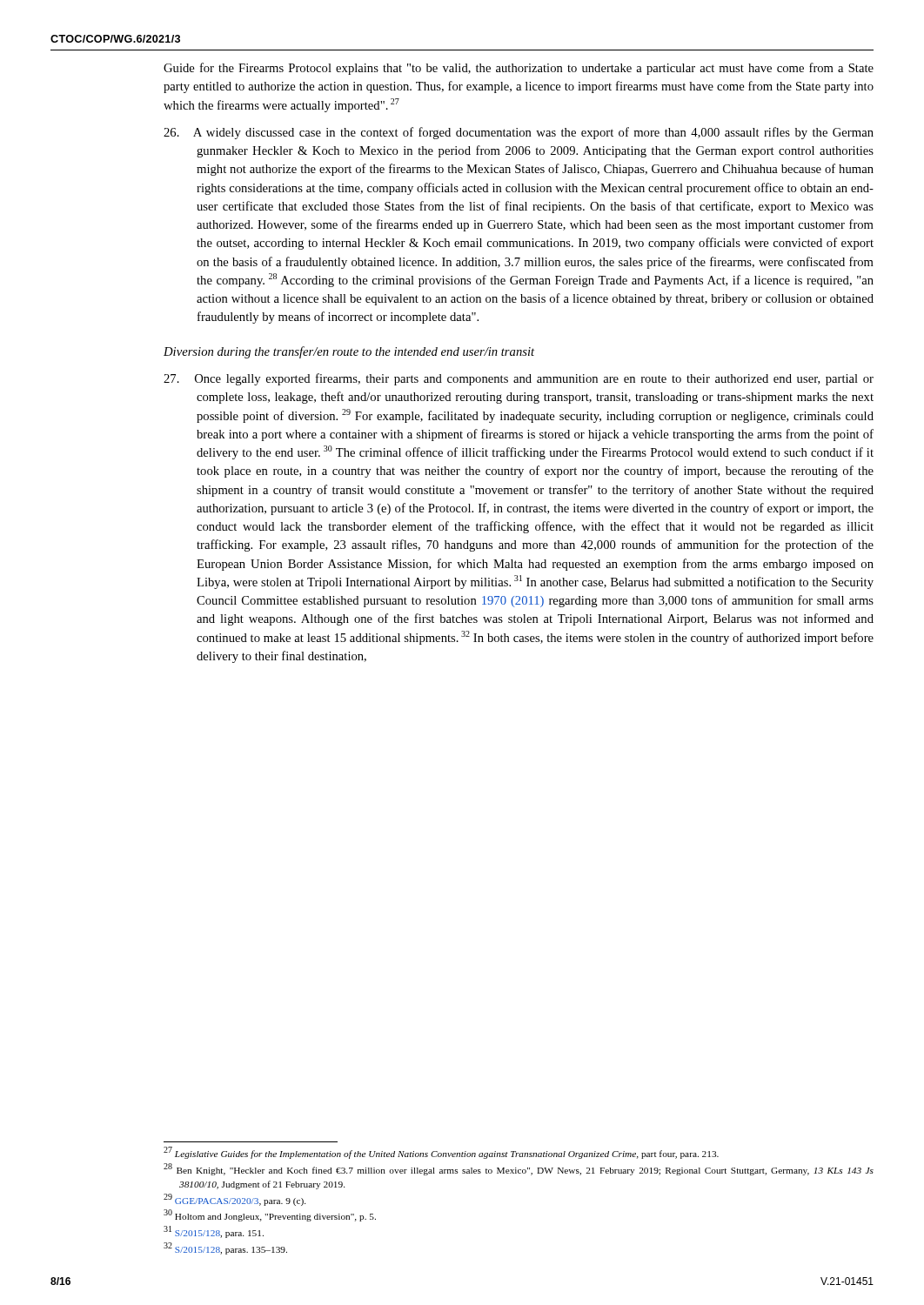Select the section header
This screenshot has width=924, height=1305.
(x=349, y=351)
